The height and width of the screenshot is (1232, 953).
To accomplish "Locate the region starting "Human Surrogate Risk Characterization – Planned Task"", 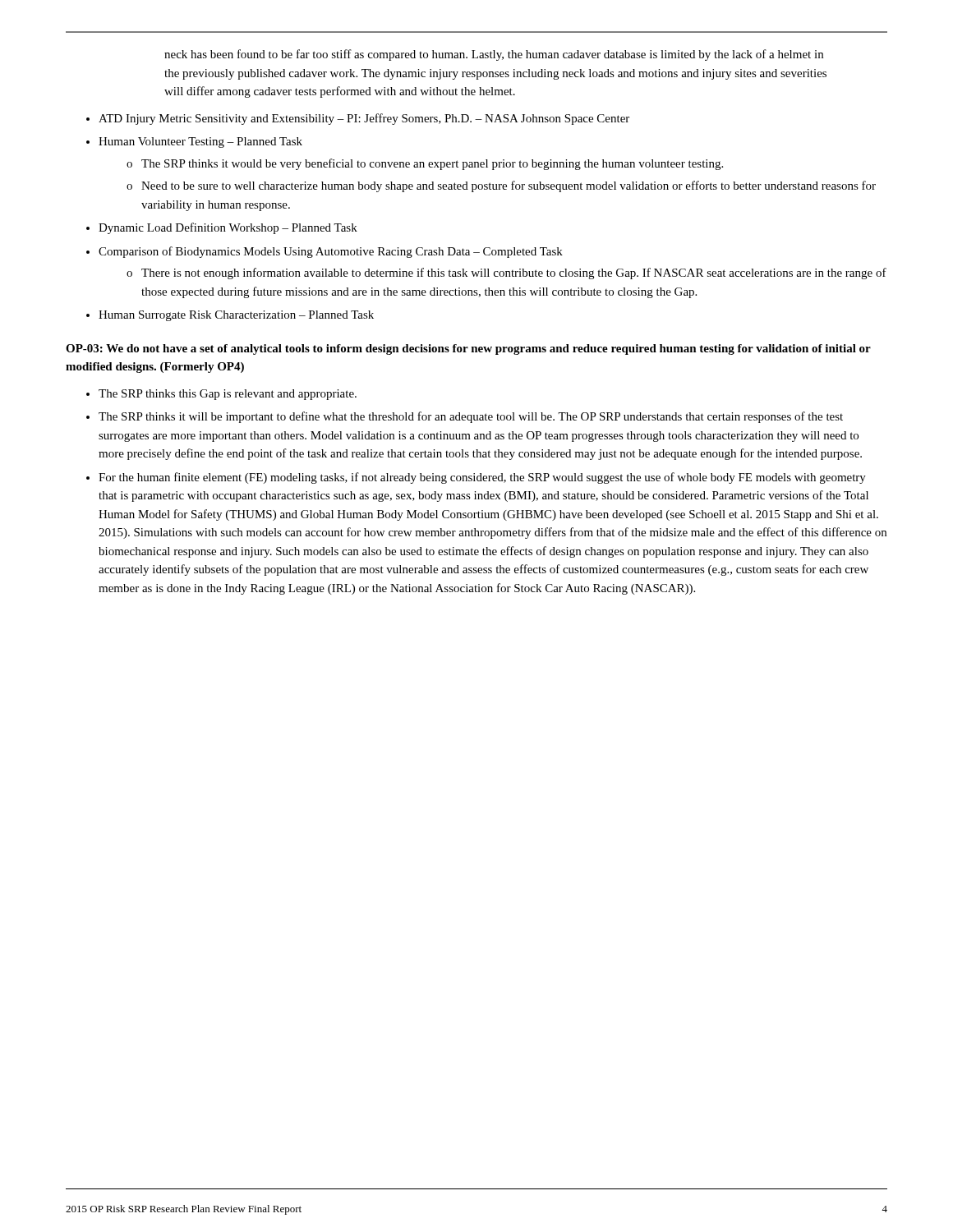I will [x=236, y=315].
